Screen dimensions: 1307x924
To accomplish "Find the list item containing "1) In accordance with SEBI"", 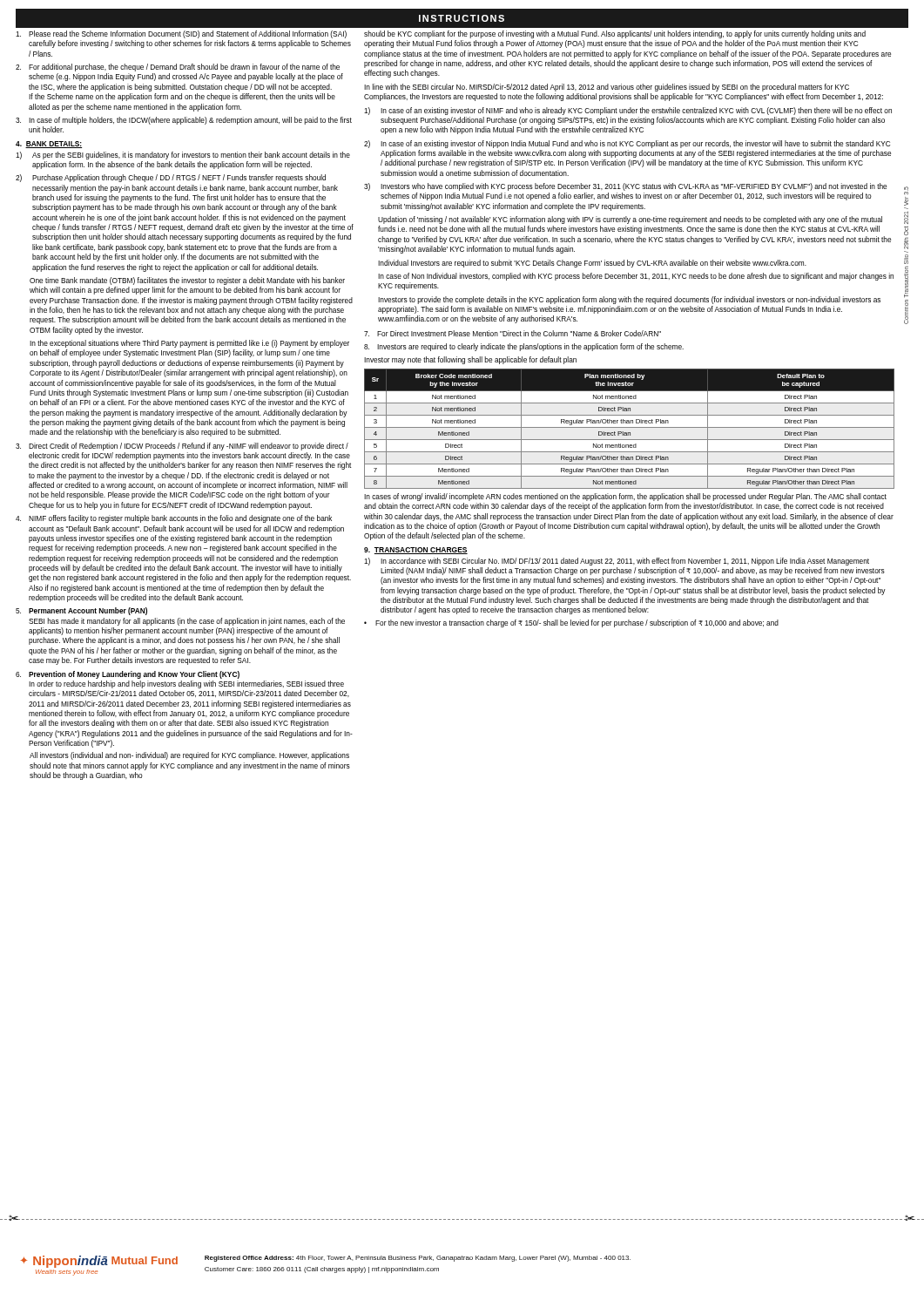I will [x=629, y=586].
